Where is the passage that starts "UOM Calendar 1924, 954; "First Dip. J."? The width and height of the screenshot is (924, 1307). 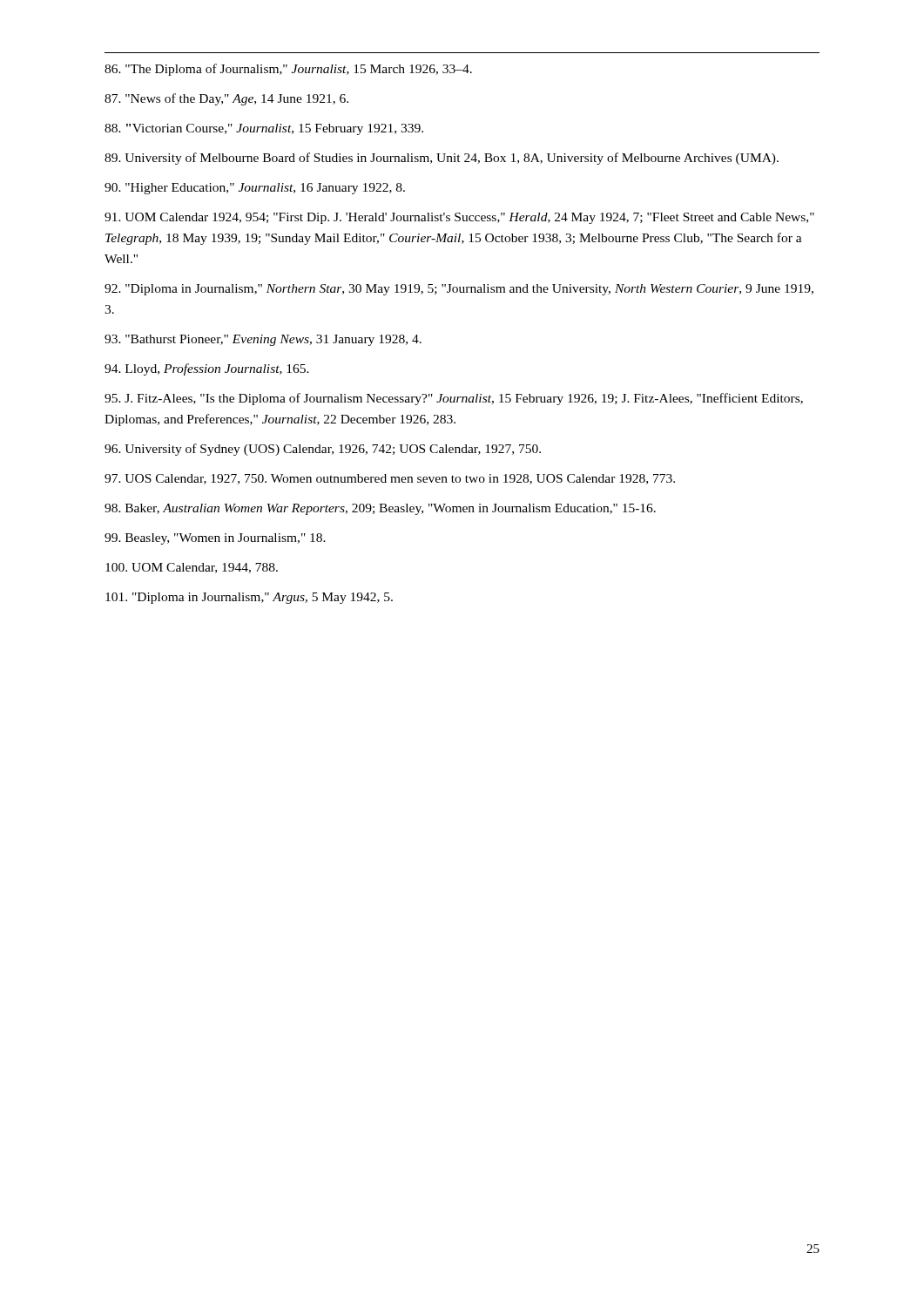(x=462, y=238)
